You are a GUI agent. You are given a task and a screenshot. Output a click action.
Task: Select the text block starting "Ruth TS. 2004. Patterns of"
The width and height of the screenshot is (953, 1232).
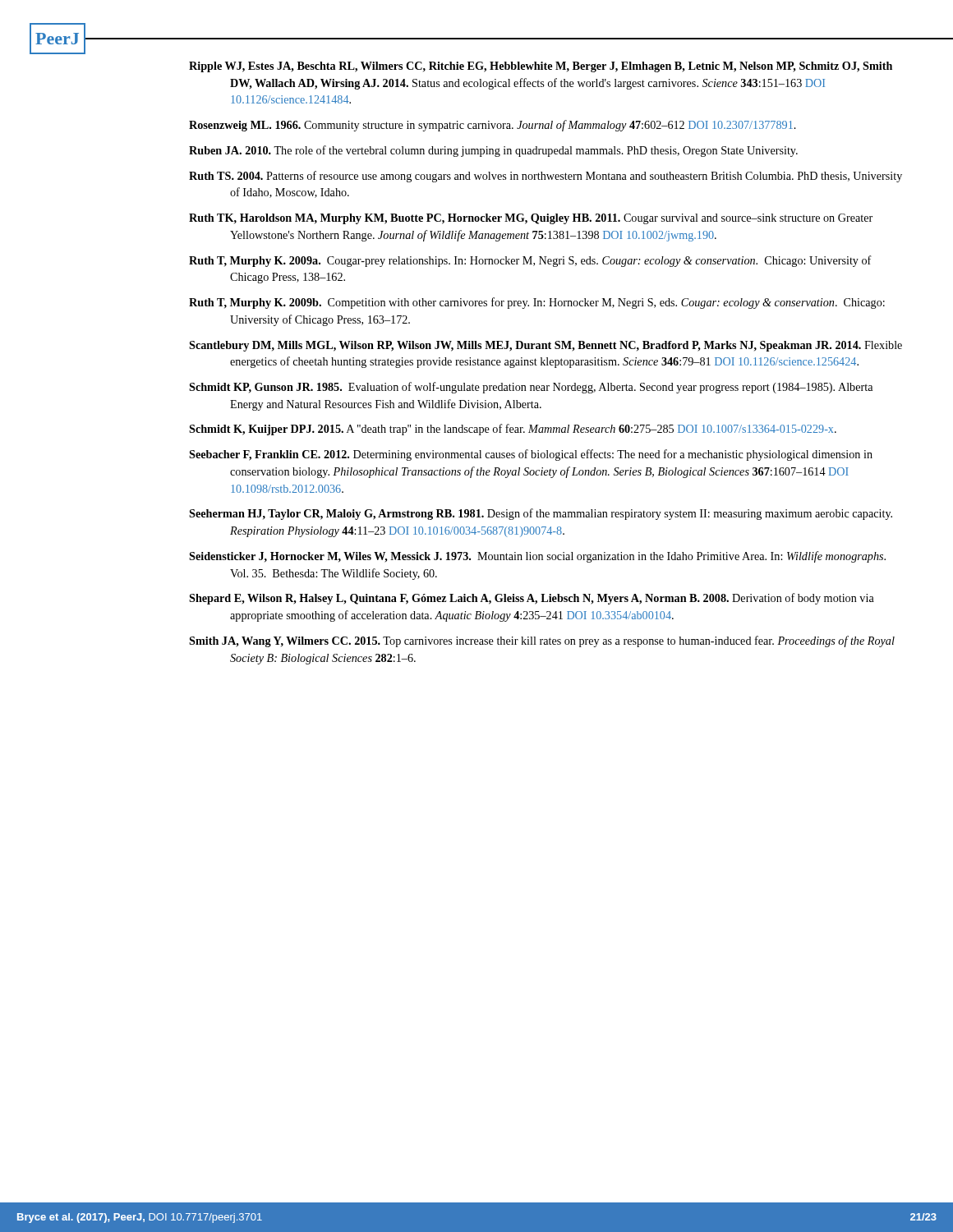click(546, 184)
